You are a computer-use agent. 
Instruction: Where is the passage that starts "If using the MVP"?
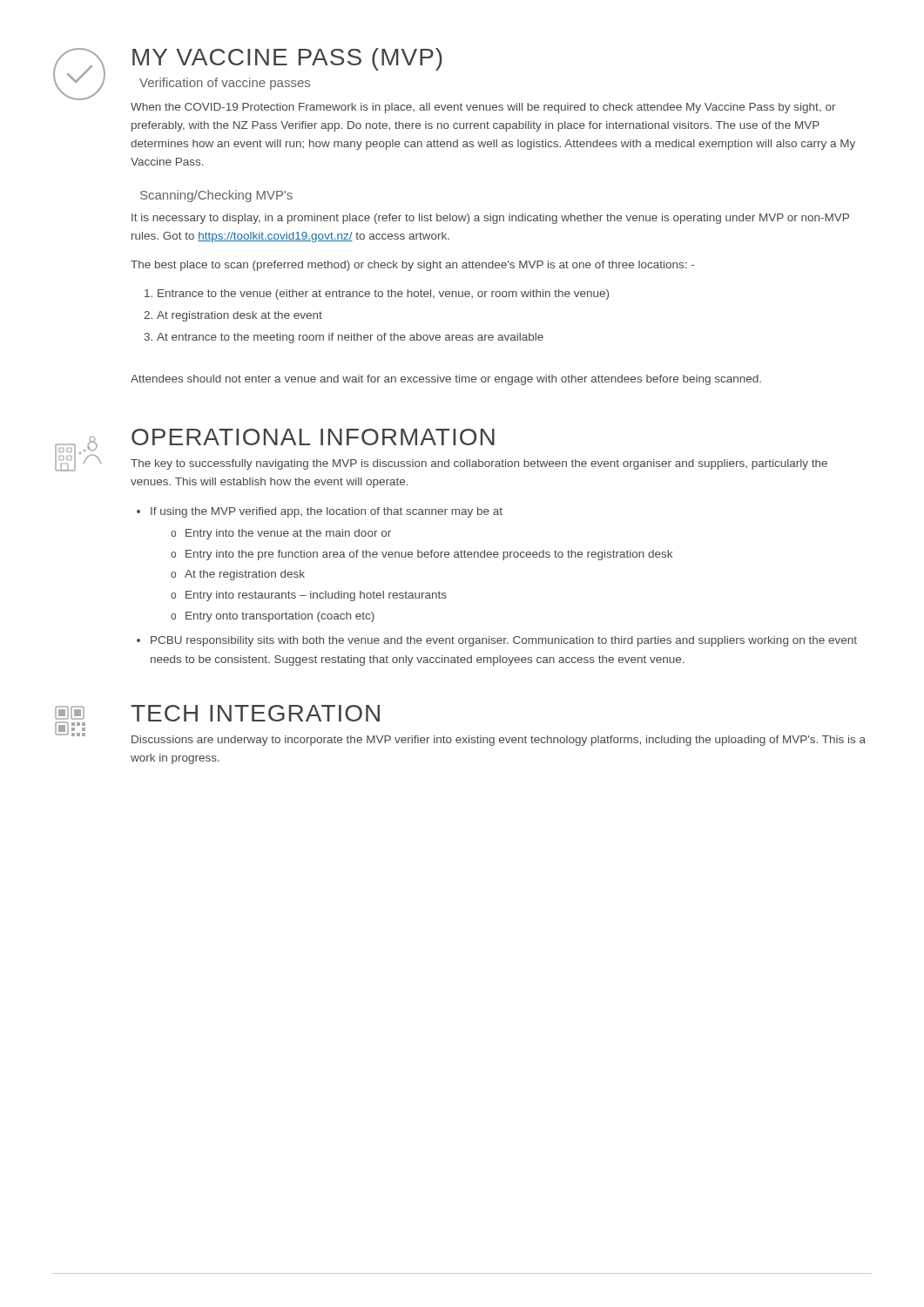click(x=511, y=564)
